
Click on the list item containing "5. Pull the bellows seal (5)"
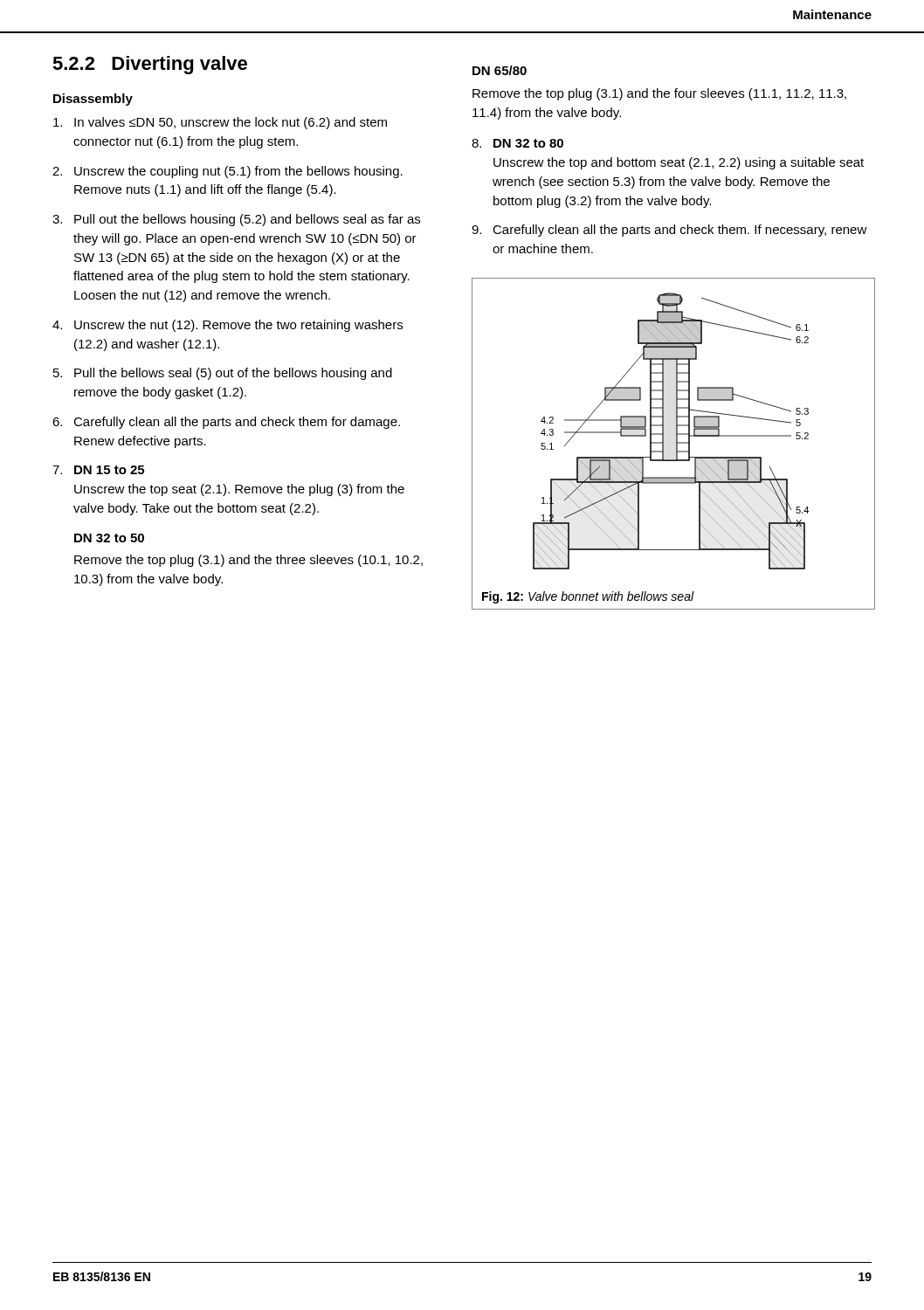[245, 383]
